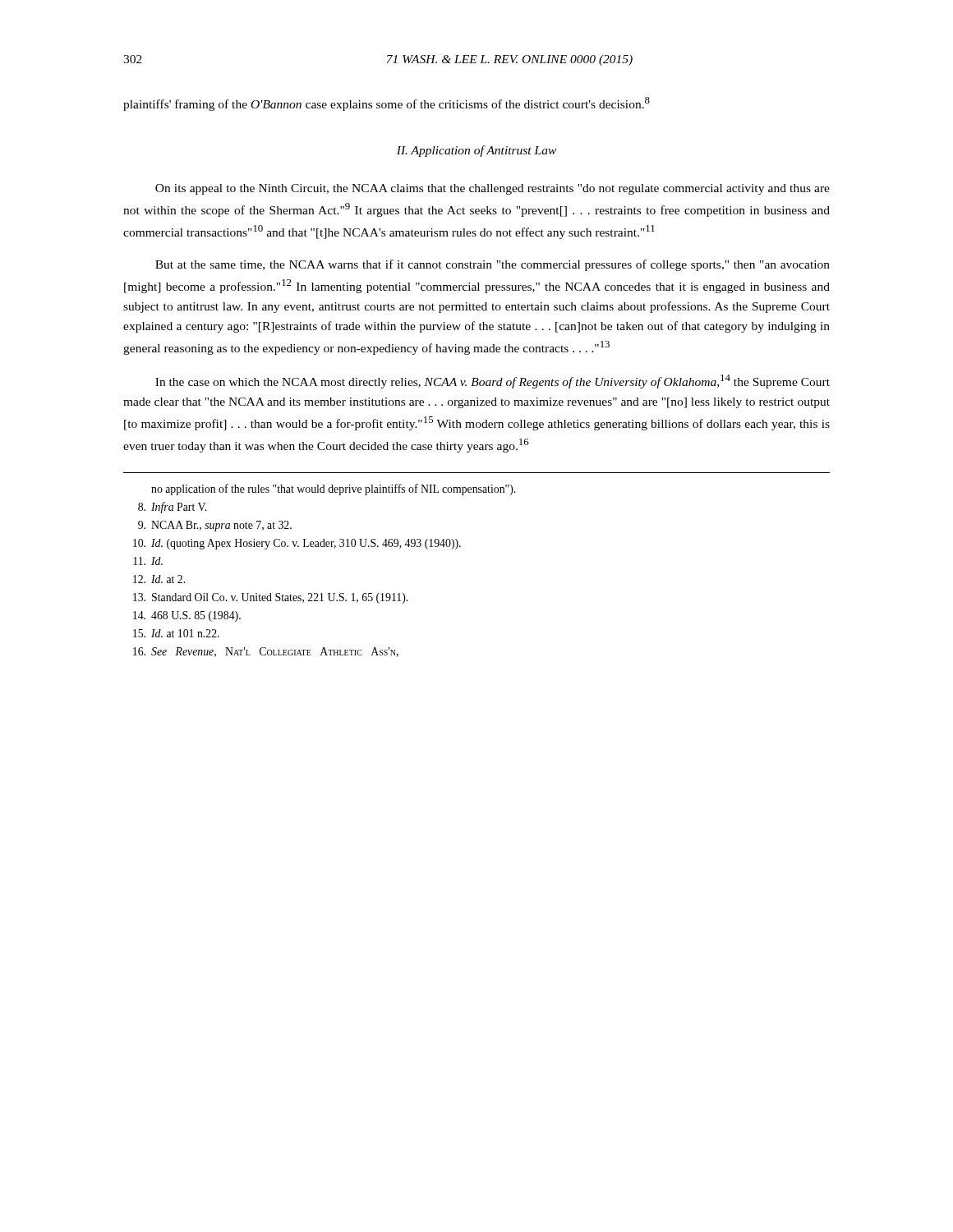The width and height of the screenshot is (953, 1232).
Task: Click on the footnote that says "See Revenue, Nat'l Collegiate Athletic Ass'n,"
Action: pyautogui.click(x=266, y=652)
